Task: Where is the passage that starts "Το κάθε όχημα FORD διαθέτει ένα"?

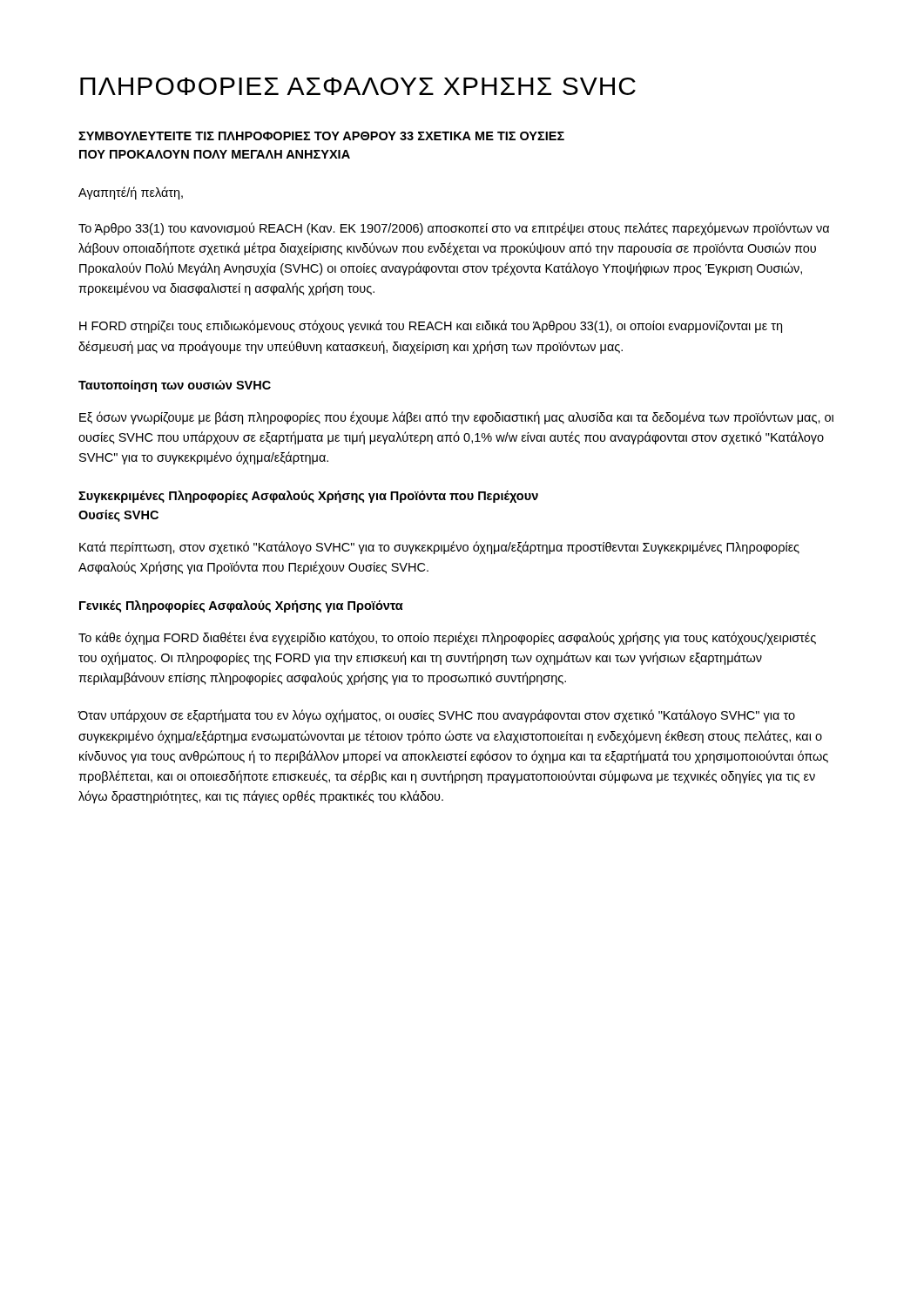Action: point(447,658)
